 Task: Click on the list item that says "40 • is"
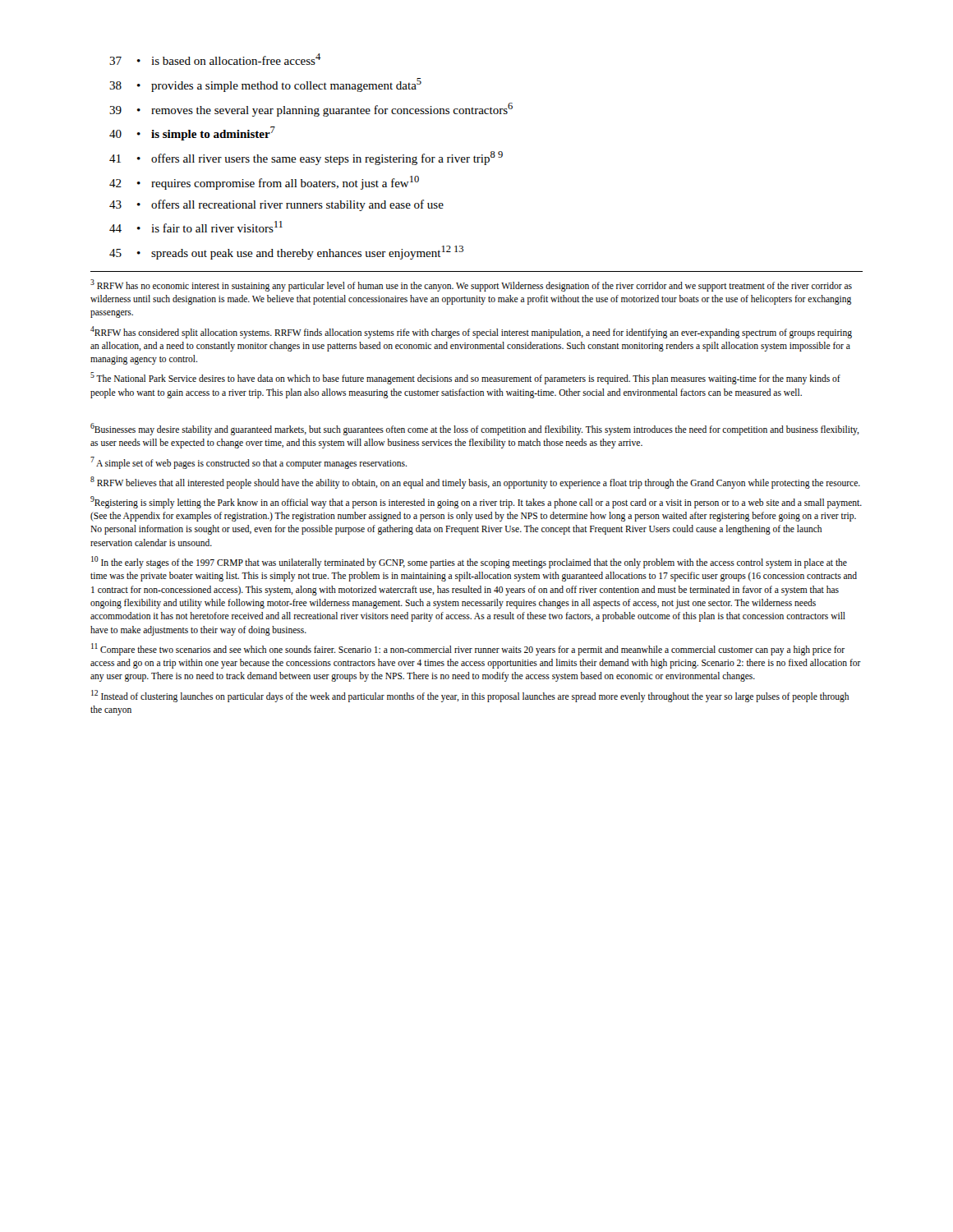pos(192,133)
